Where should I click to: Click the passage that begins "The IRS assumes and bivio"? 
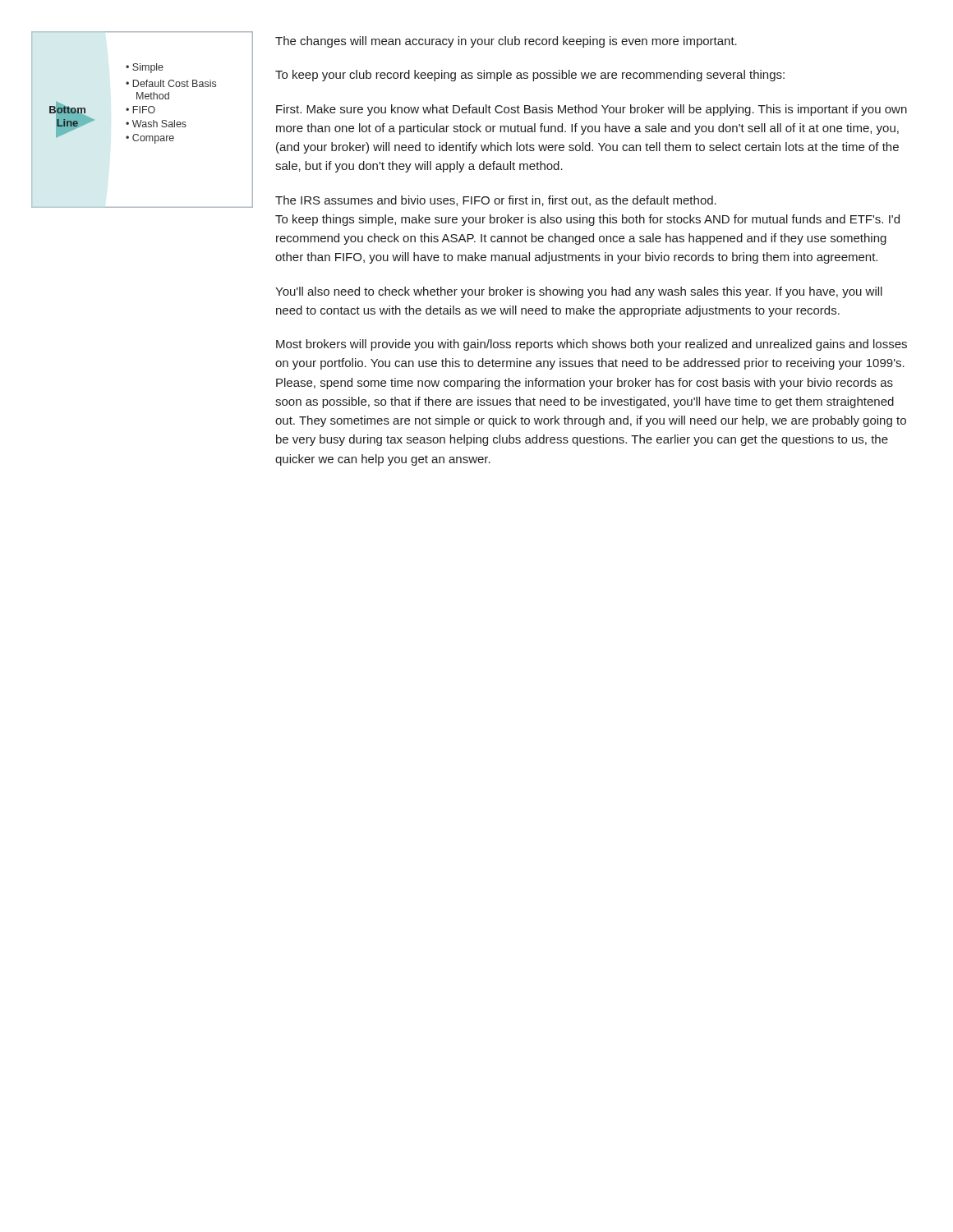point(588,228)
